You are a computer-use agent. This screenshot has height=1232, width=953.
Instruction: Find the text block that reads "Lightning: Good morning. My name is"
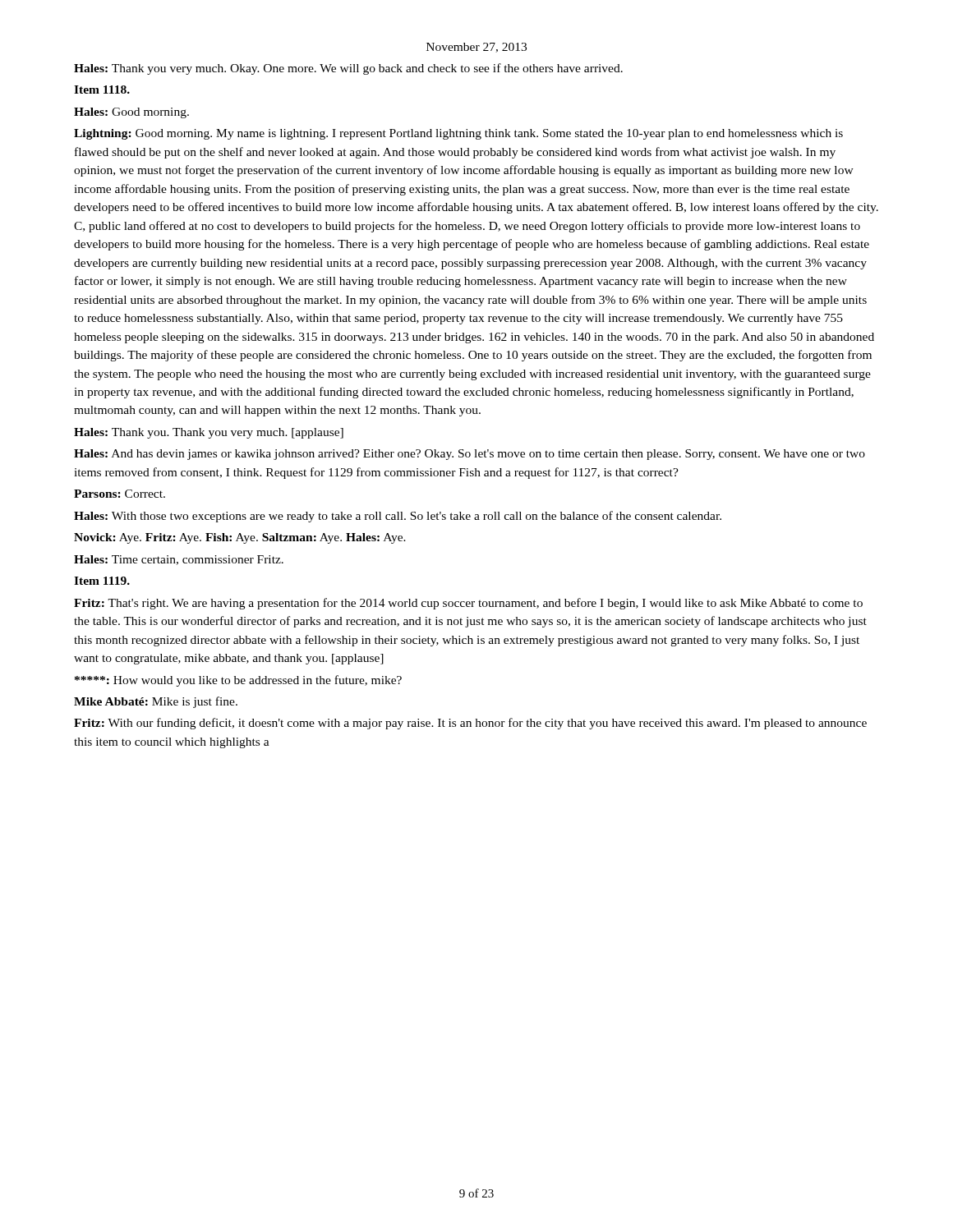coord(476,271)
